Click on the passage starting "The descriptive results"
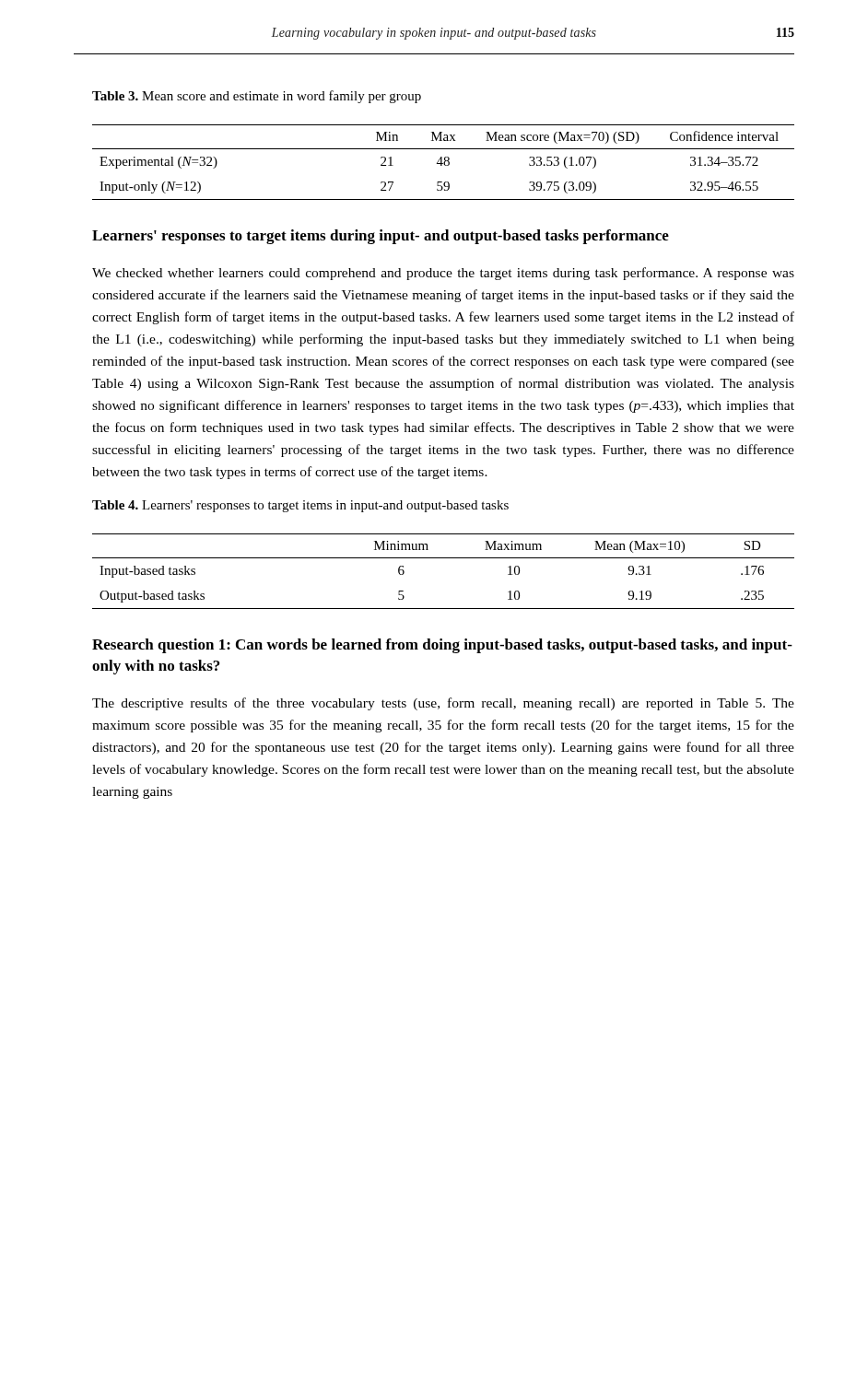Screen dimensions: 1382x868 click(x=443, y=747)
